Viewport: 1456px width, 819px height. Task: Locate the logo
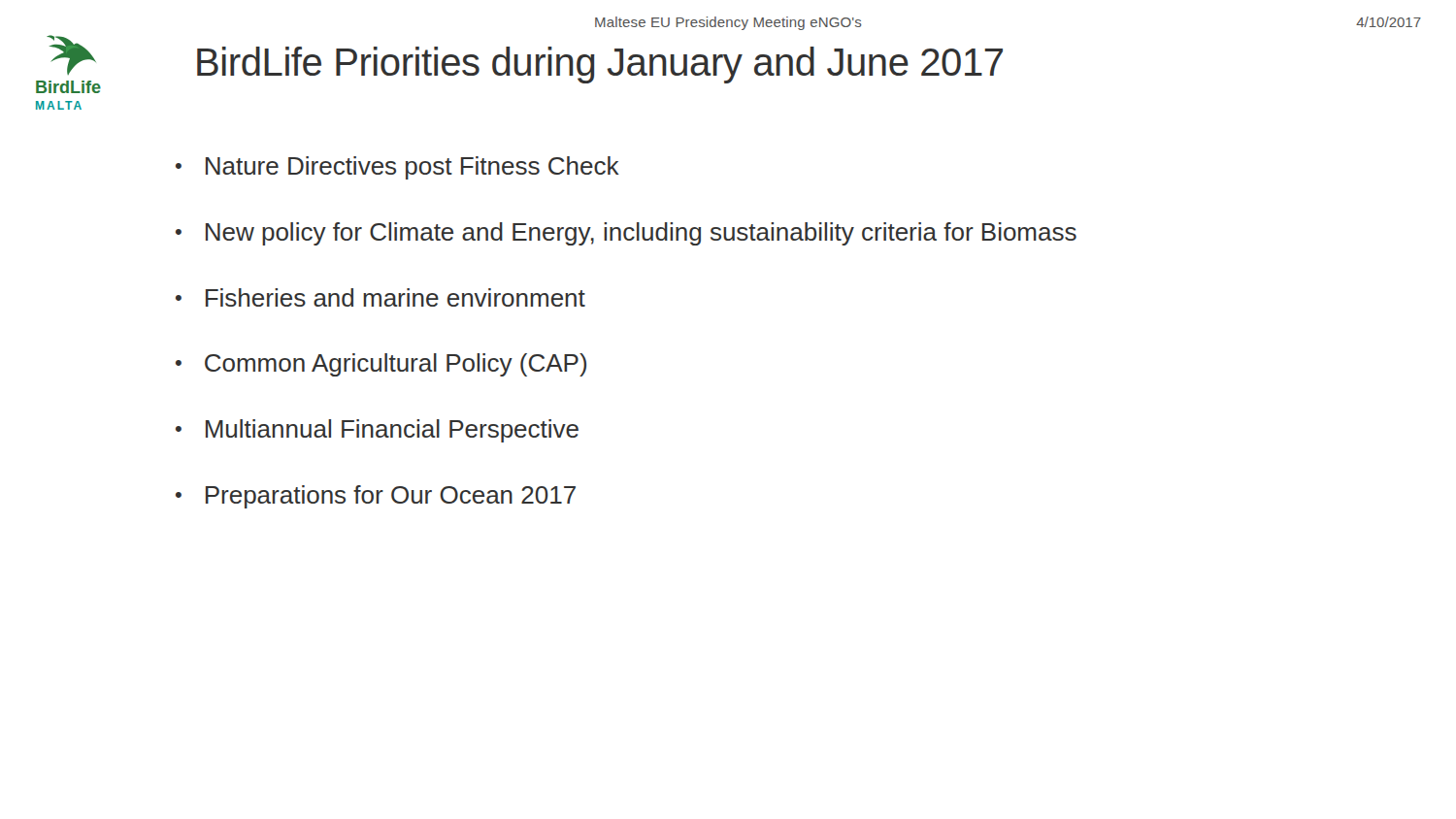coord(93,71)
